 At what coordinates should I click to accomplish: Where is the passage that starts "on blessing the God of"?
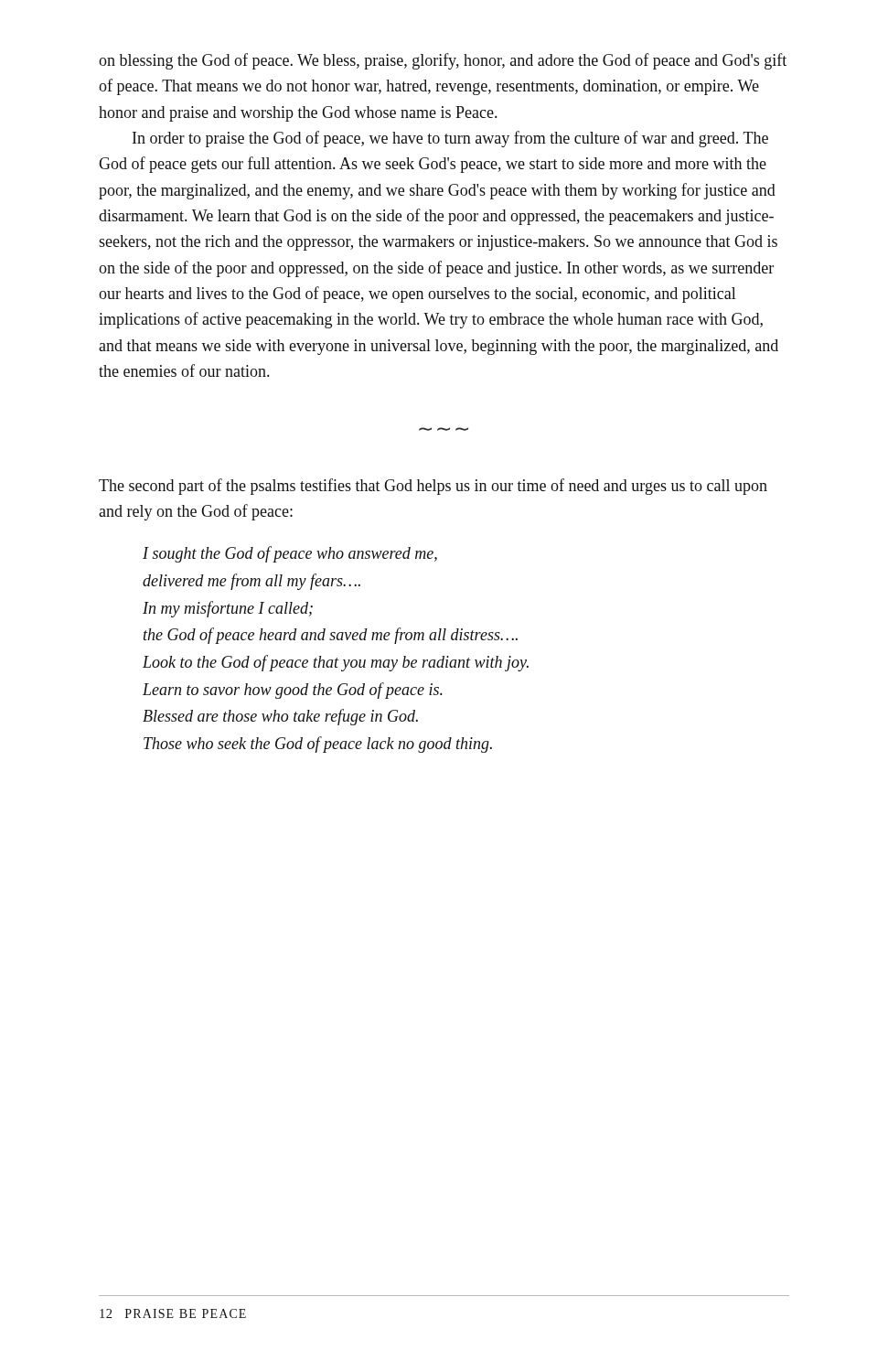(x=444, y=216)
